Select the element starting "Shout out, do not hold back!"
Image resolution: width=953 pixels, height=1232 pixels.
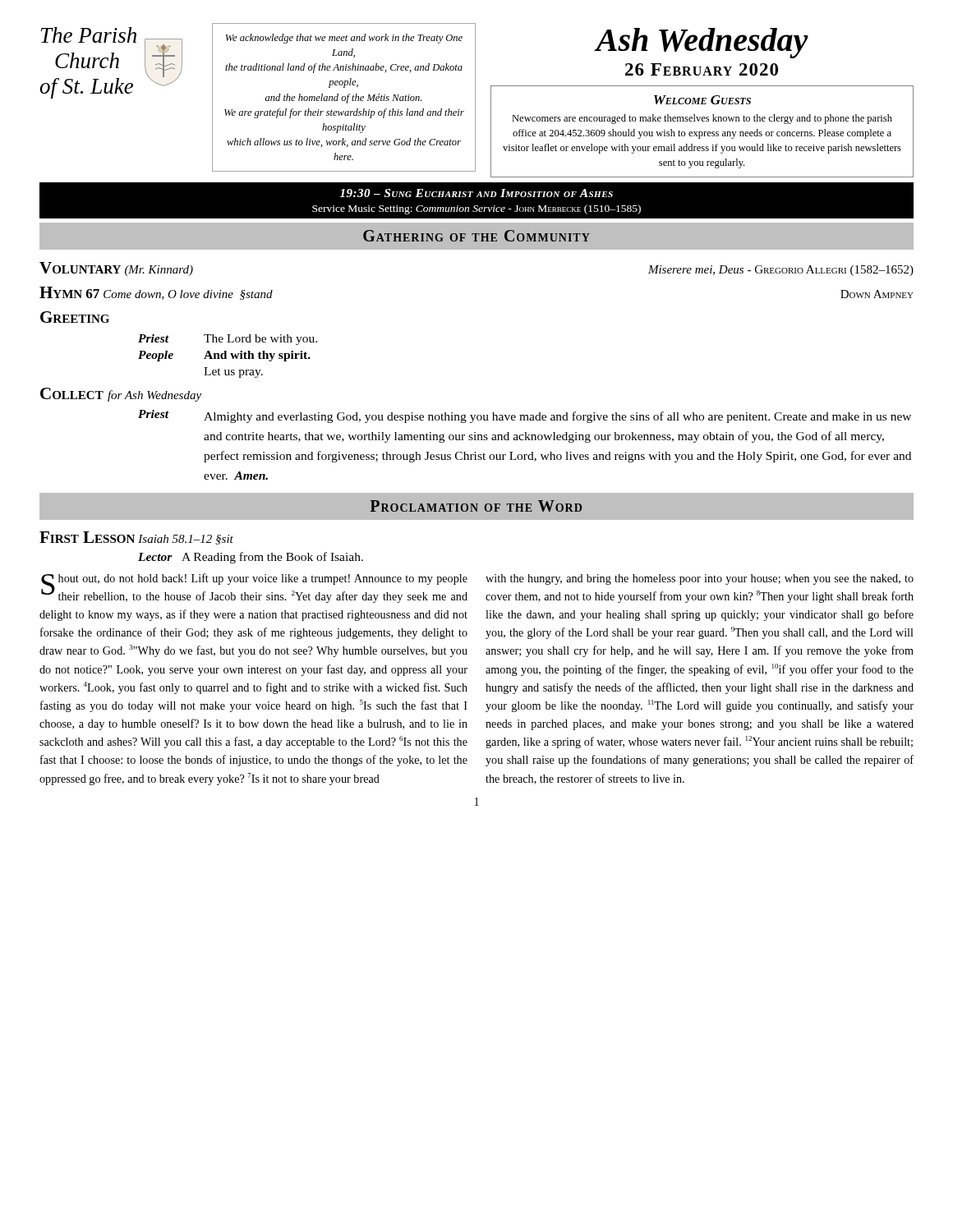476,678
